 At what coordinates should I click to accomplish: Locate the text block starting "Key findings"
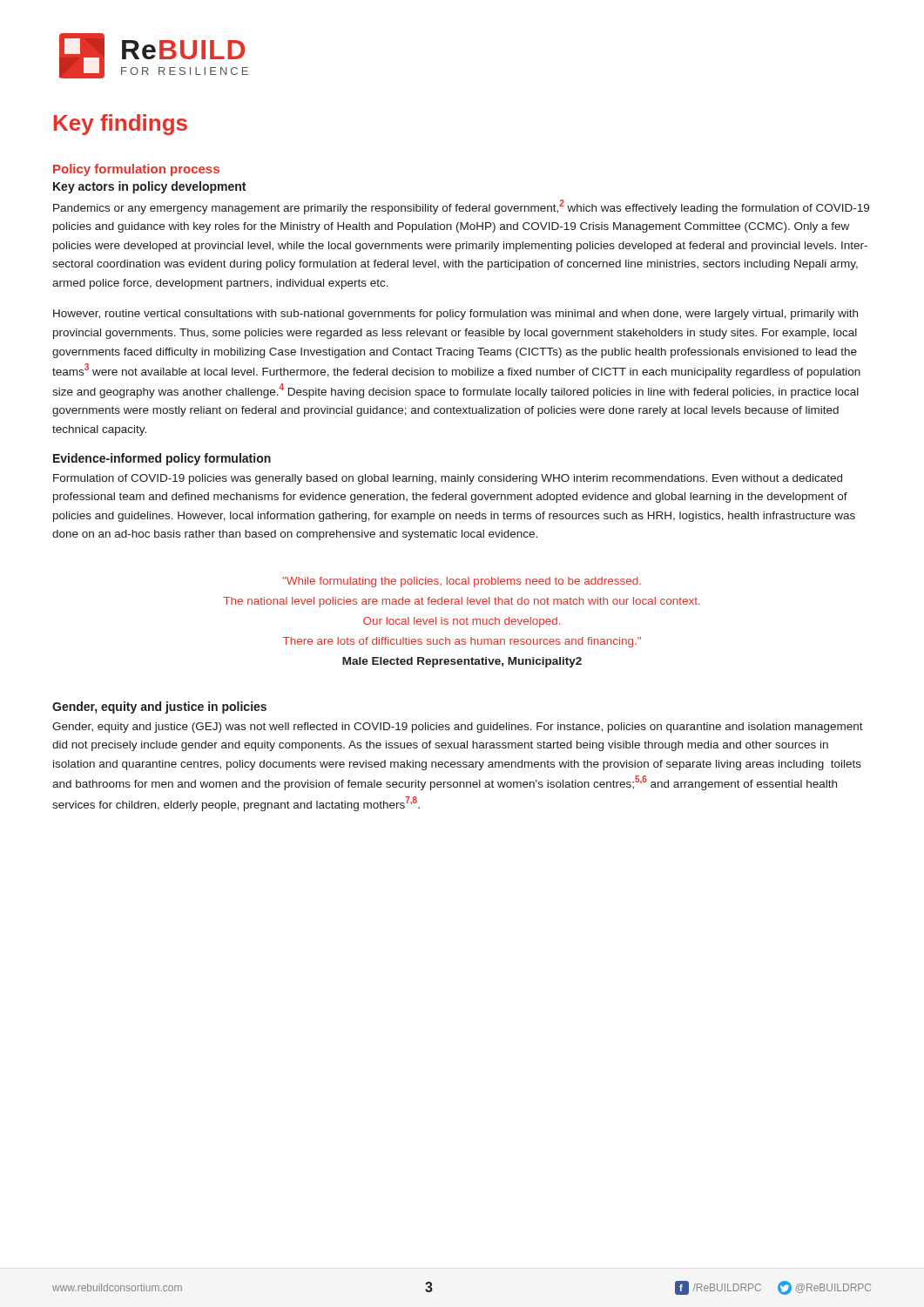[x=120, y=123]
